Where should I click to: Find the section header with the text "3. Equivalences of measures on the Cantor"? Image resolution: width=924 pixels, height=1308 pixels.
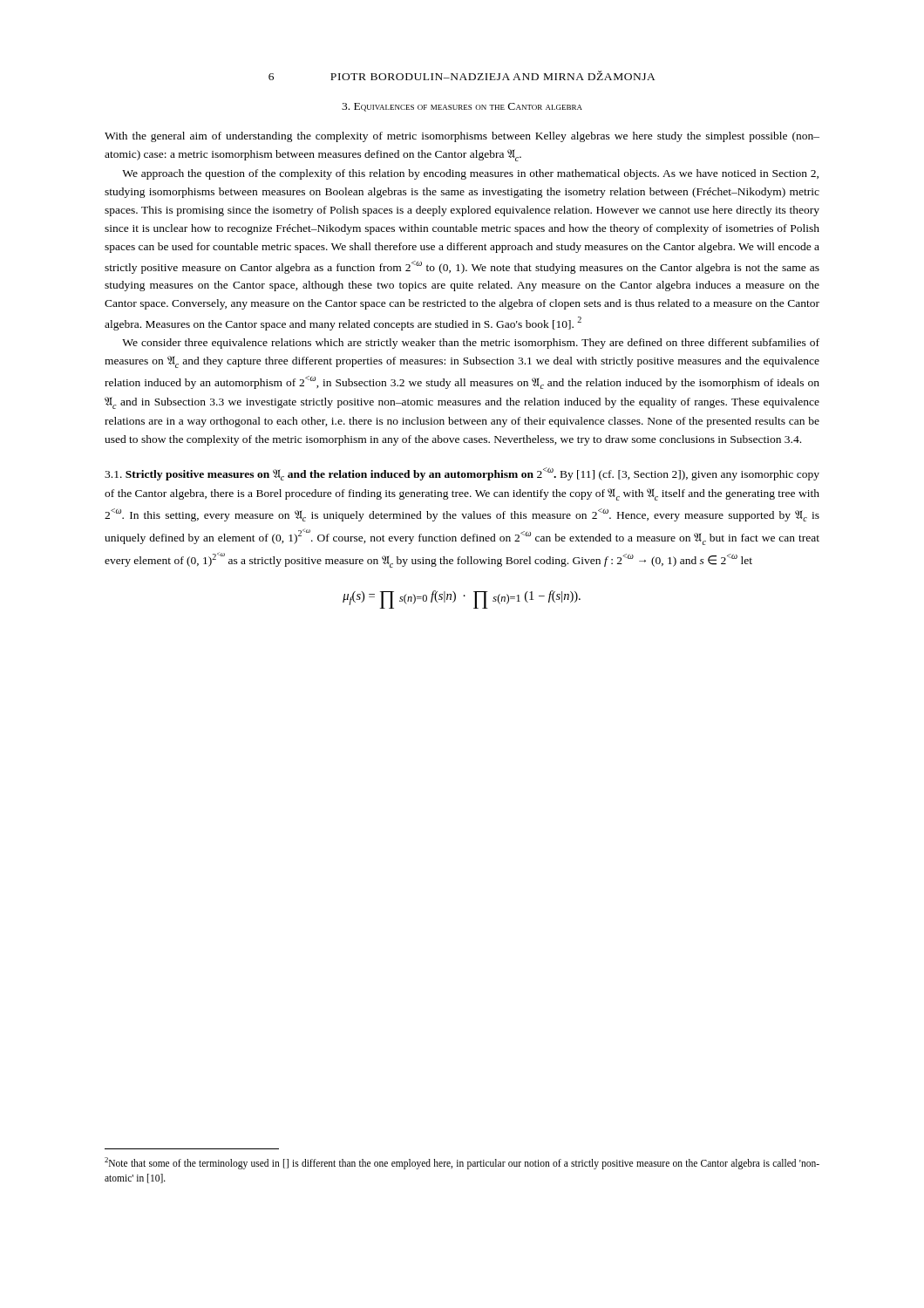tap(462, 106)
